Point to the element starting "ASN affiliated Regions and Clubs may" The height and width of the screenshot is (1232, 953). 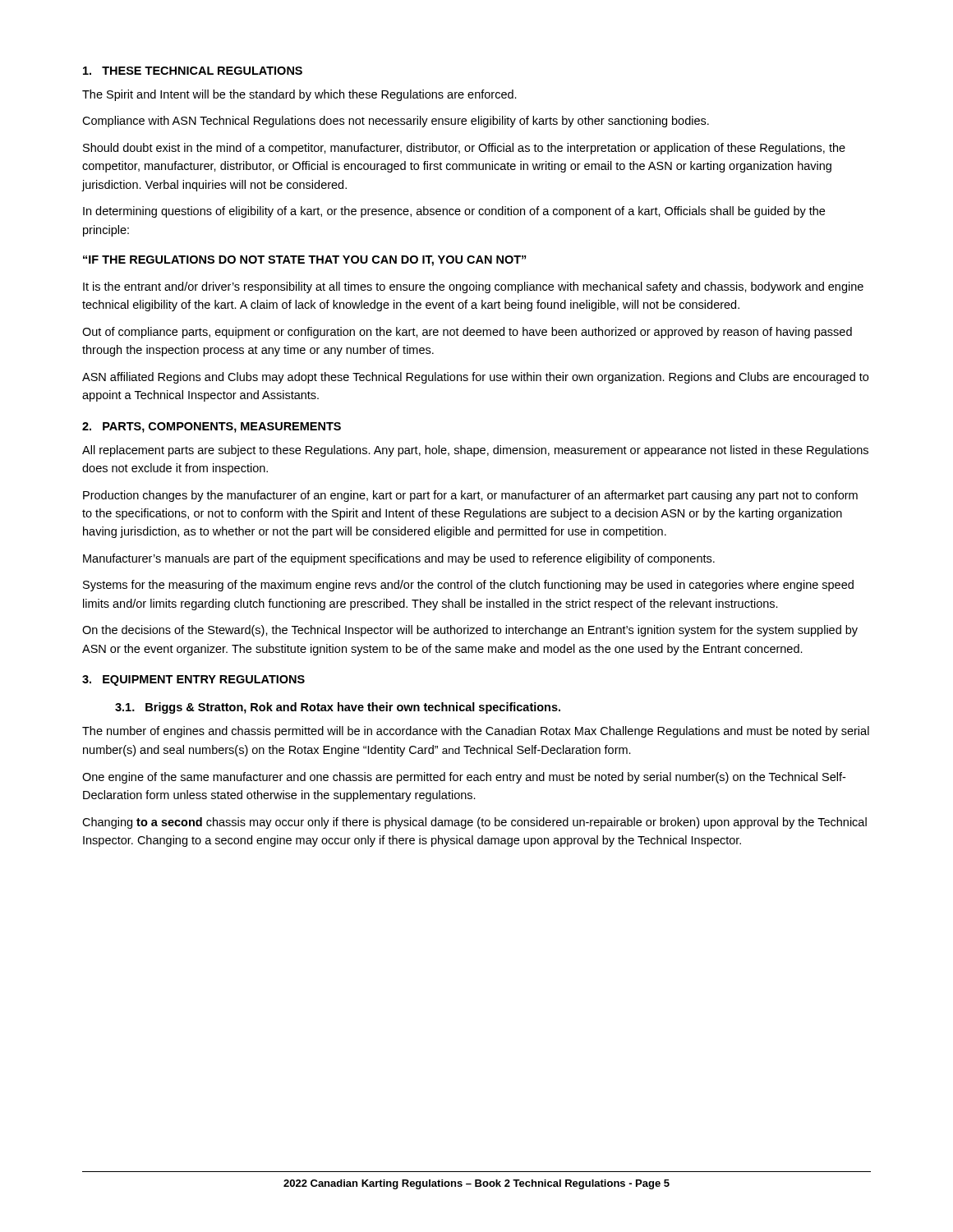tap(476, 386)
